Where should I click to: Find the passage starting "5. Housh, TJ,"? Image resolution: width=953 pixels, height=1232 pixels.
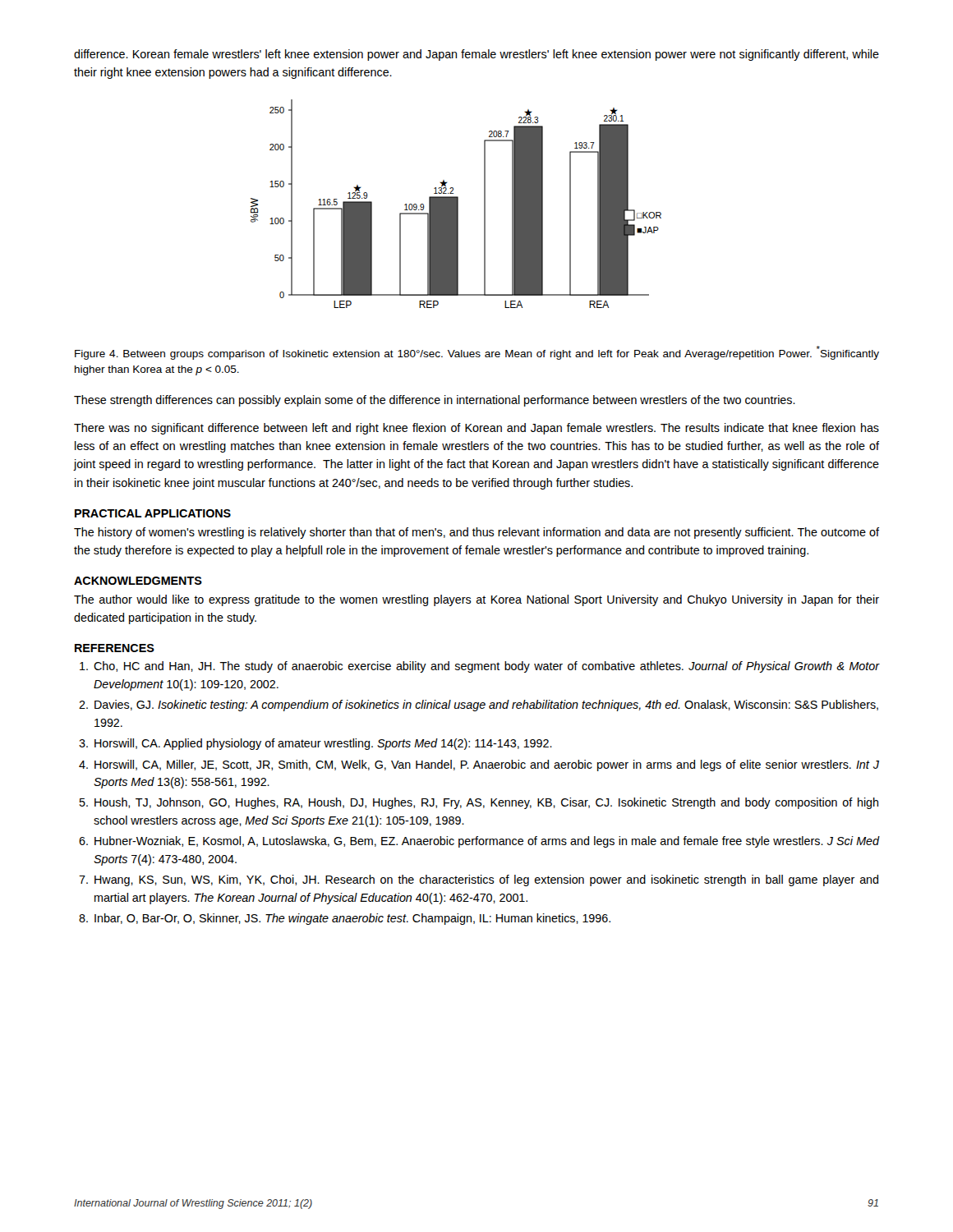[476, 812]
